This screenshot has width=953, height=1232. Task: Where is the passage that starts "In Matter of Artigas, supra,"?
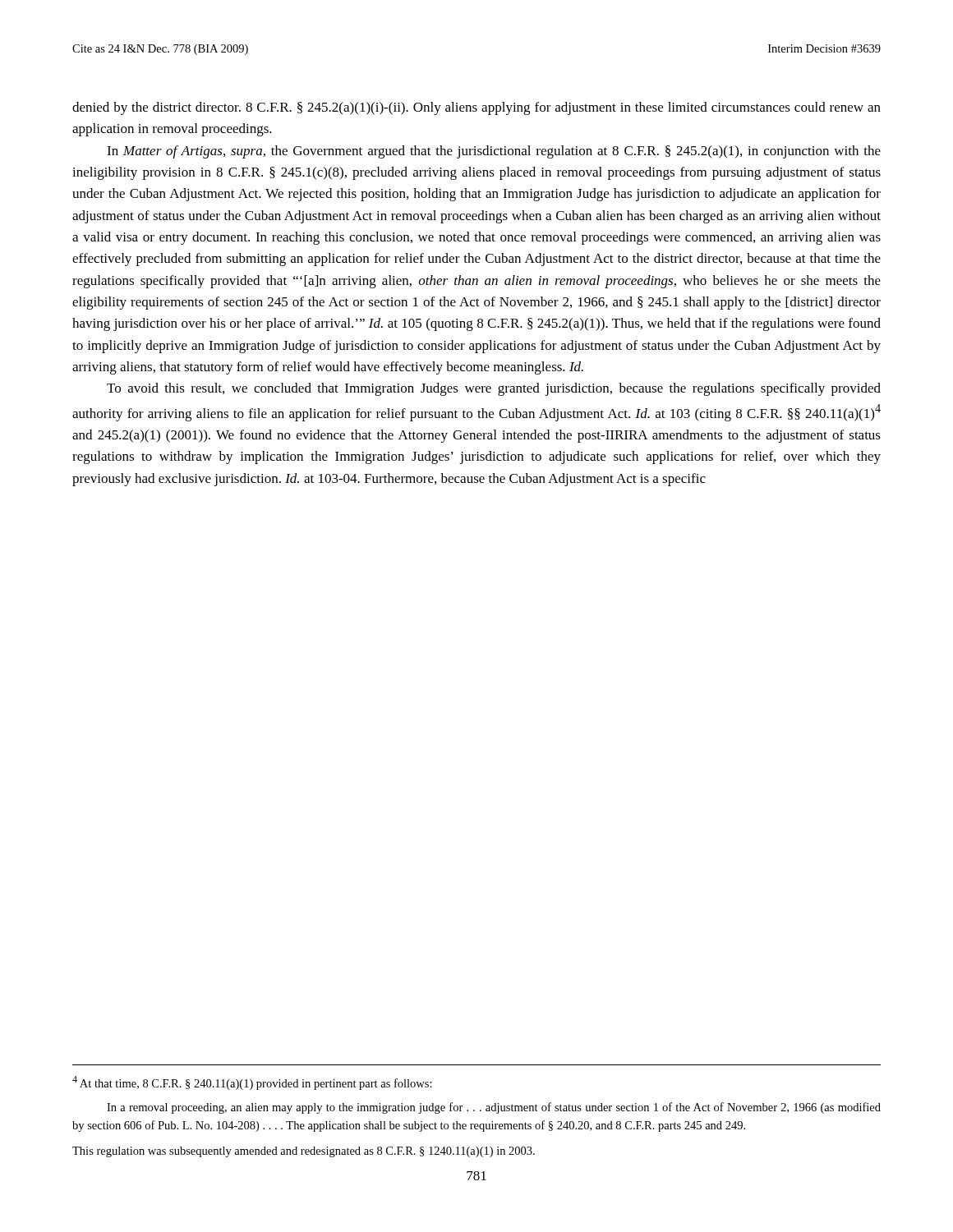tap(476, 259)
